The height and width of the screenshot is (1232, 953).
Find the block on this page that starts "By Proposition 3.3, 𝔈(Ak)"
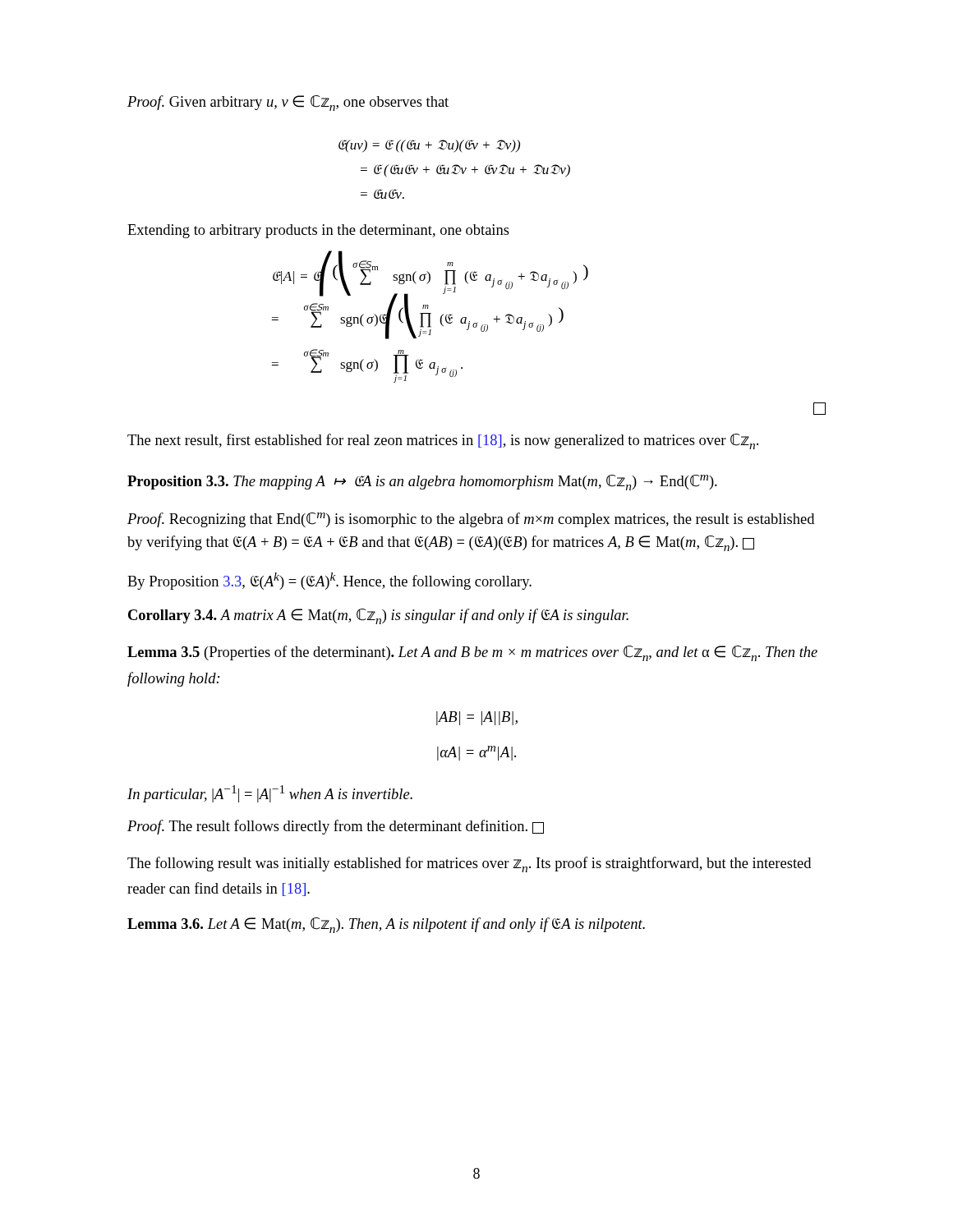tap(330, 580)
